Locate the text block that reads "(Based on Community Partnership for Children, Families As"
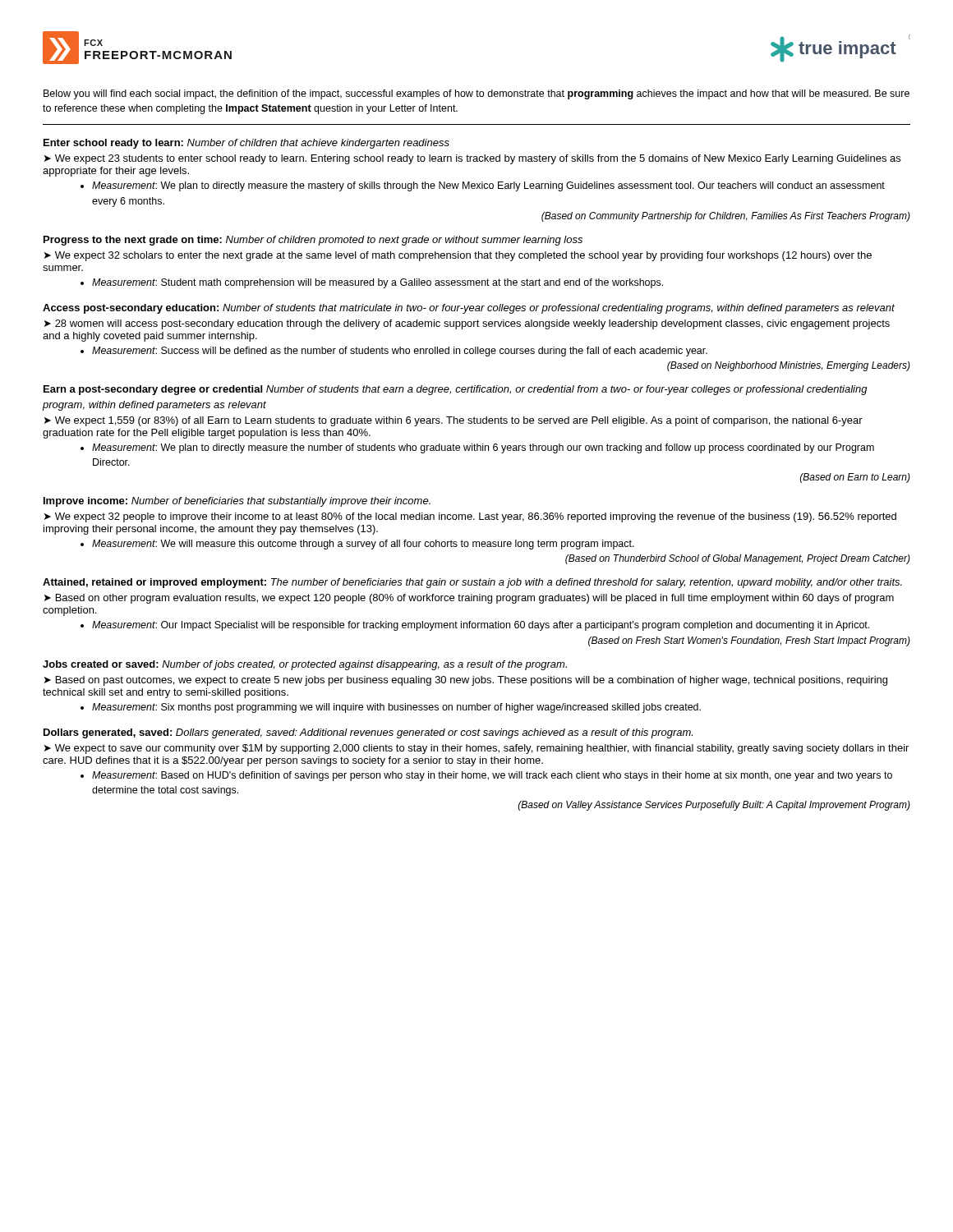 tap(726, 216)
